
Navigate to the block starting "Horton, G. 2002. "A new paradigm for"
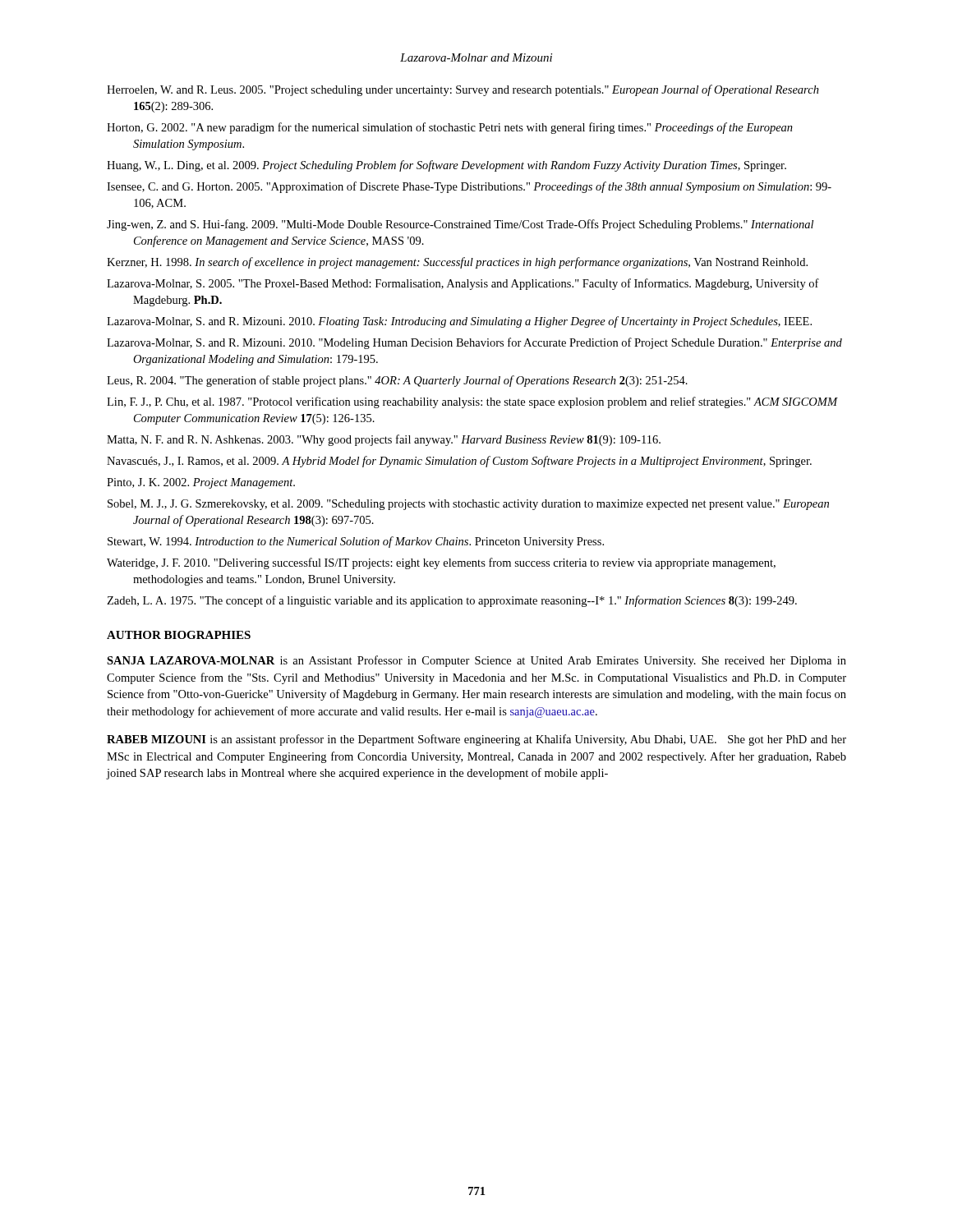pos(450,136)
